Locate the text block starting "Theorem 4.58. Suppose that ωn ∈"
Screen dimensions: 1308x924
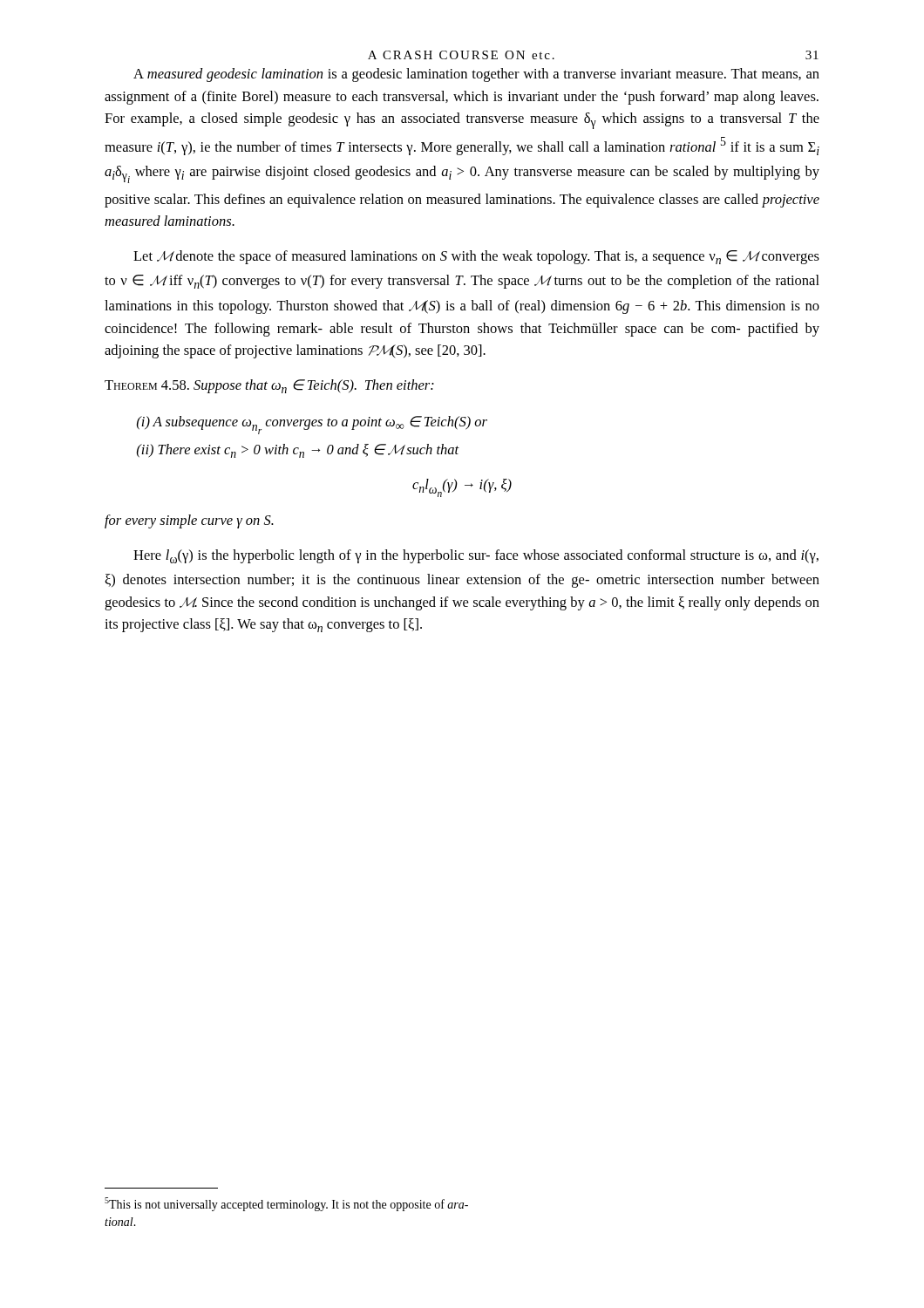pyautogui.click(x=462, y=419)
